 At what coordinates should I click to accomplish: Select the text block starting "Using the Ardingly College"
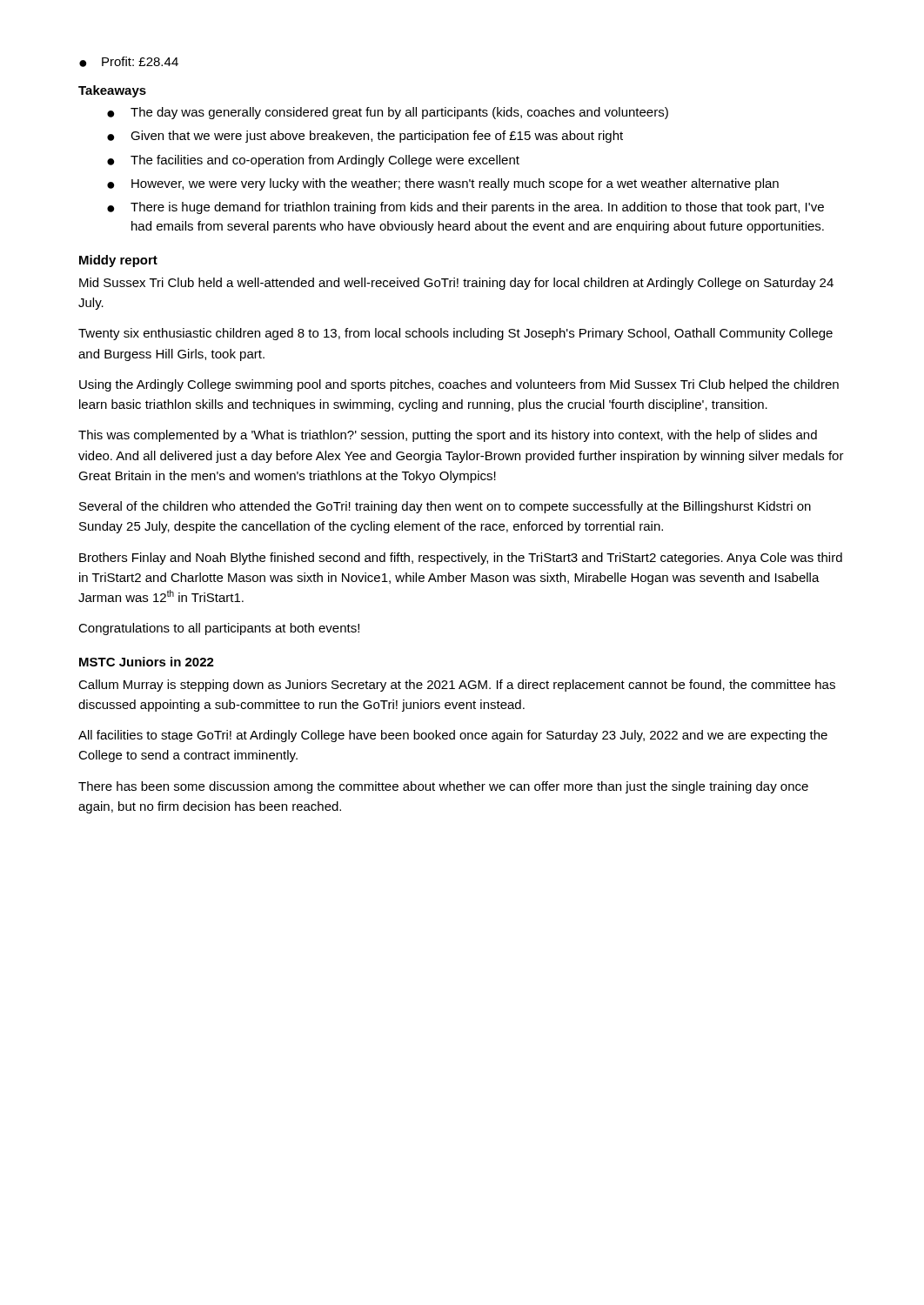coord(459,394)
